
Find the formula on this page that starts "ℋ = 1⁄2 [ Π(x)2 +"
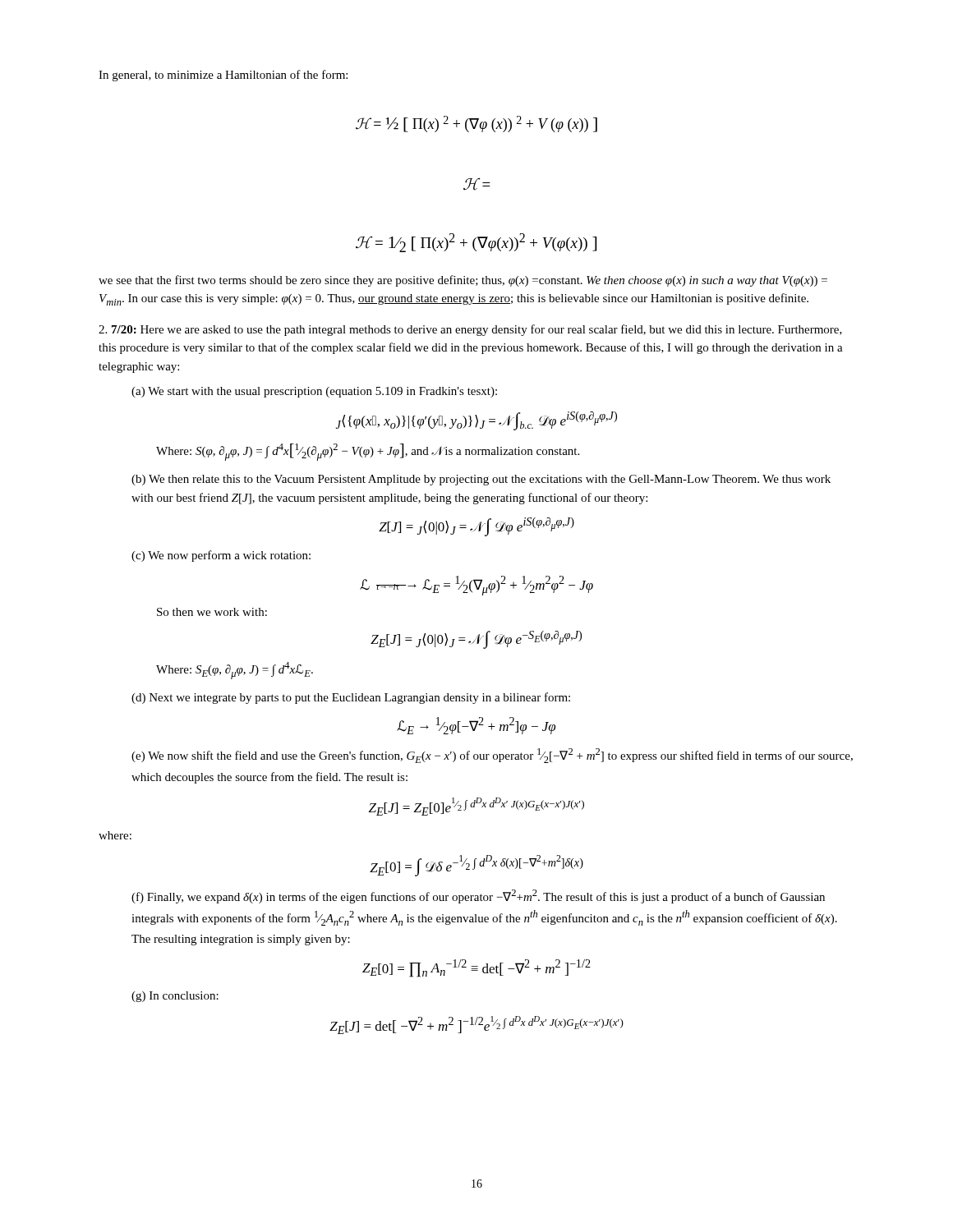(x=476, y=243)
